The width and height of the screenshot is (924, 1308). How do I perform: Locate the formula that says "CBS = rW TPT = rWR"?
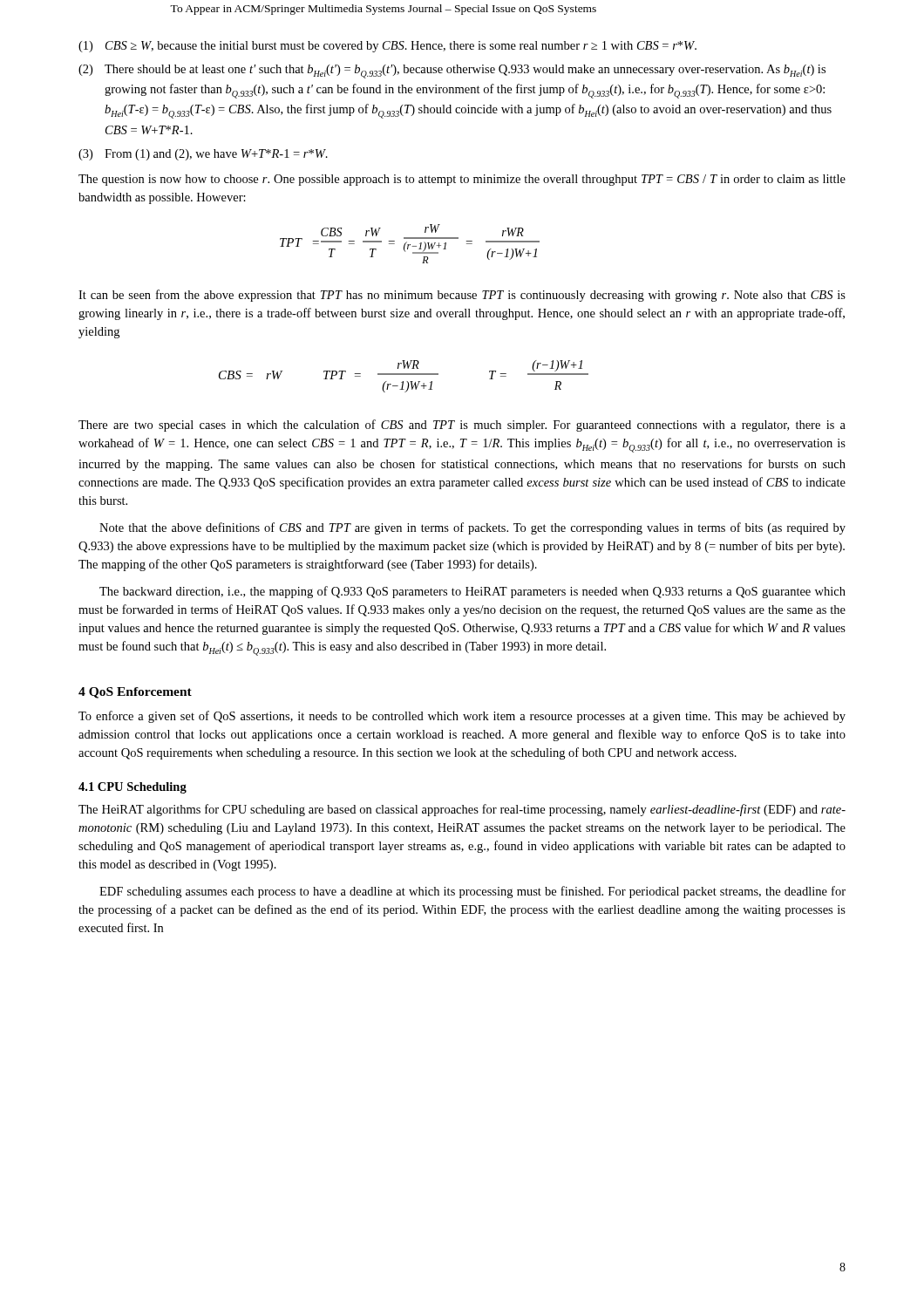(404, 370)
